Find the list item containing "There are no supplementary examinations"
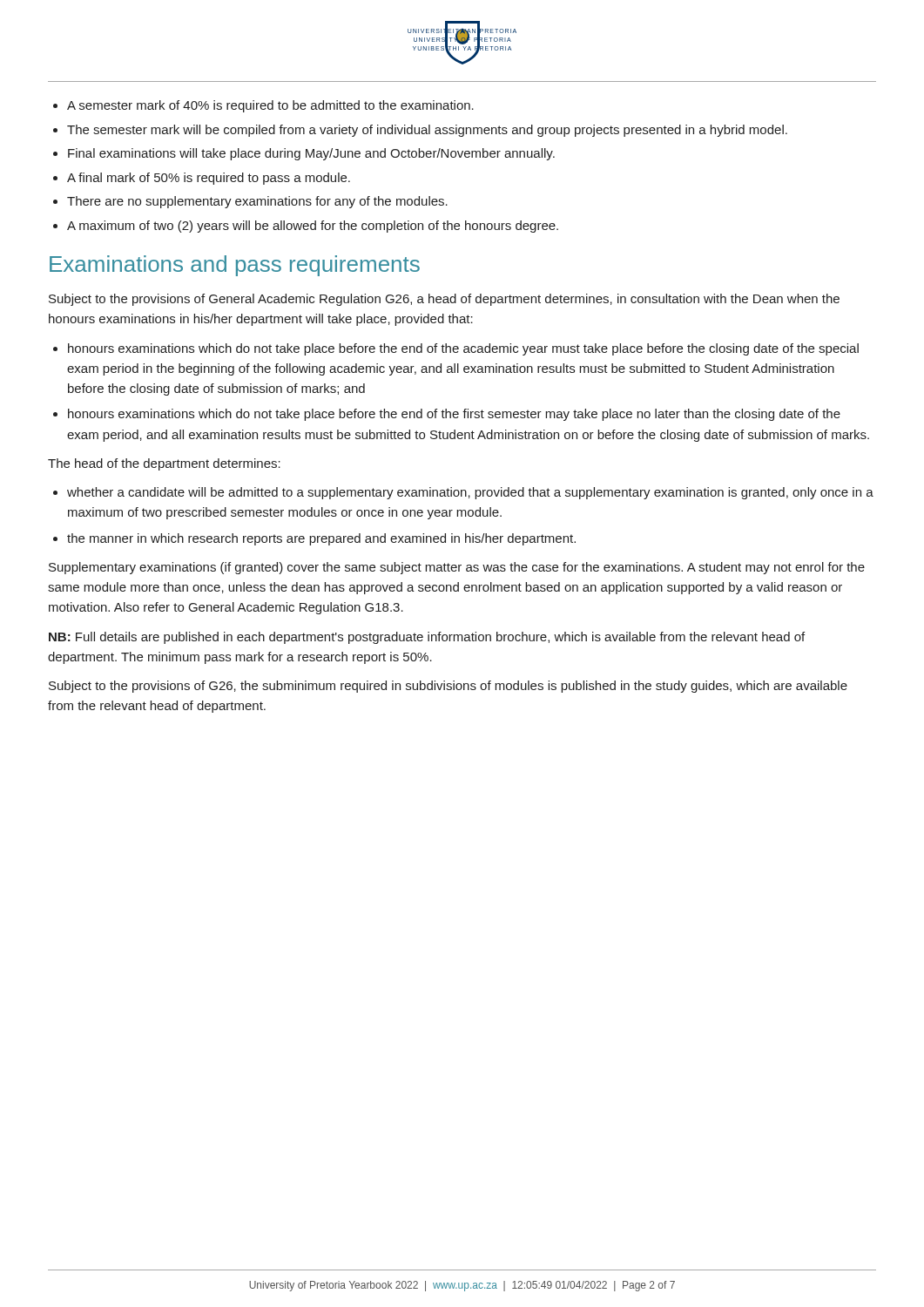The width and height of the screenshot is (924, 1307). 258,201
